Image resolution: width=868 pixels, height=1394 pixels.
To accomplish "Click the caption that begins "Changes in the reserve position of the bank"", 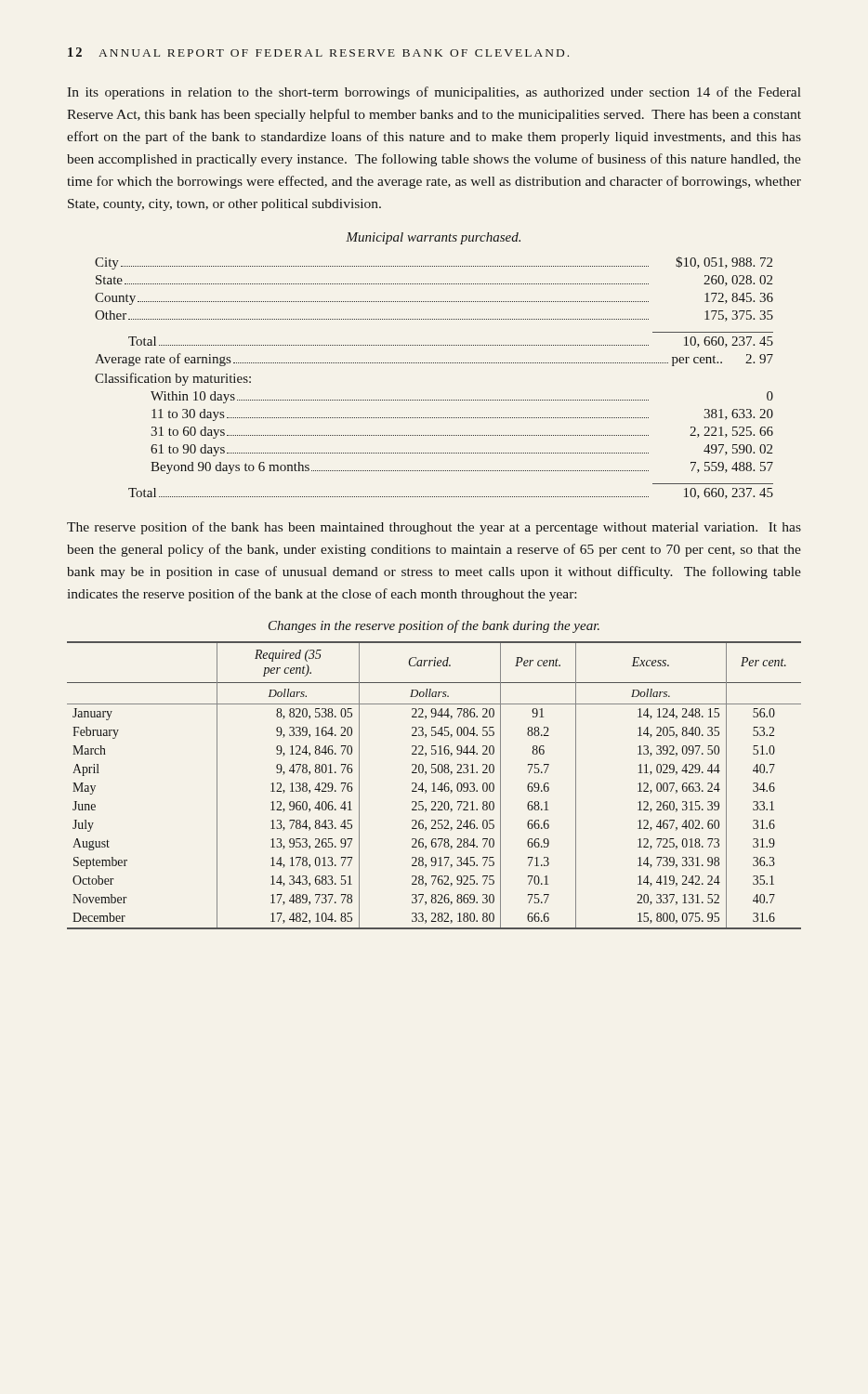I will click(434, 626).
